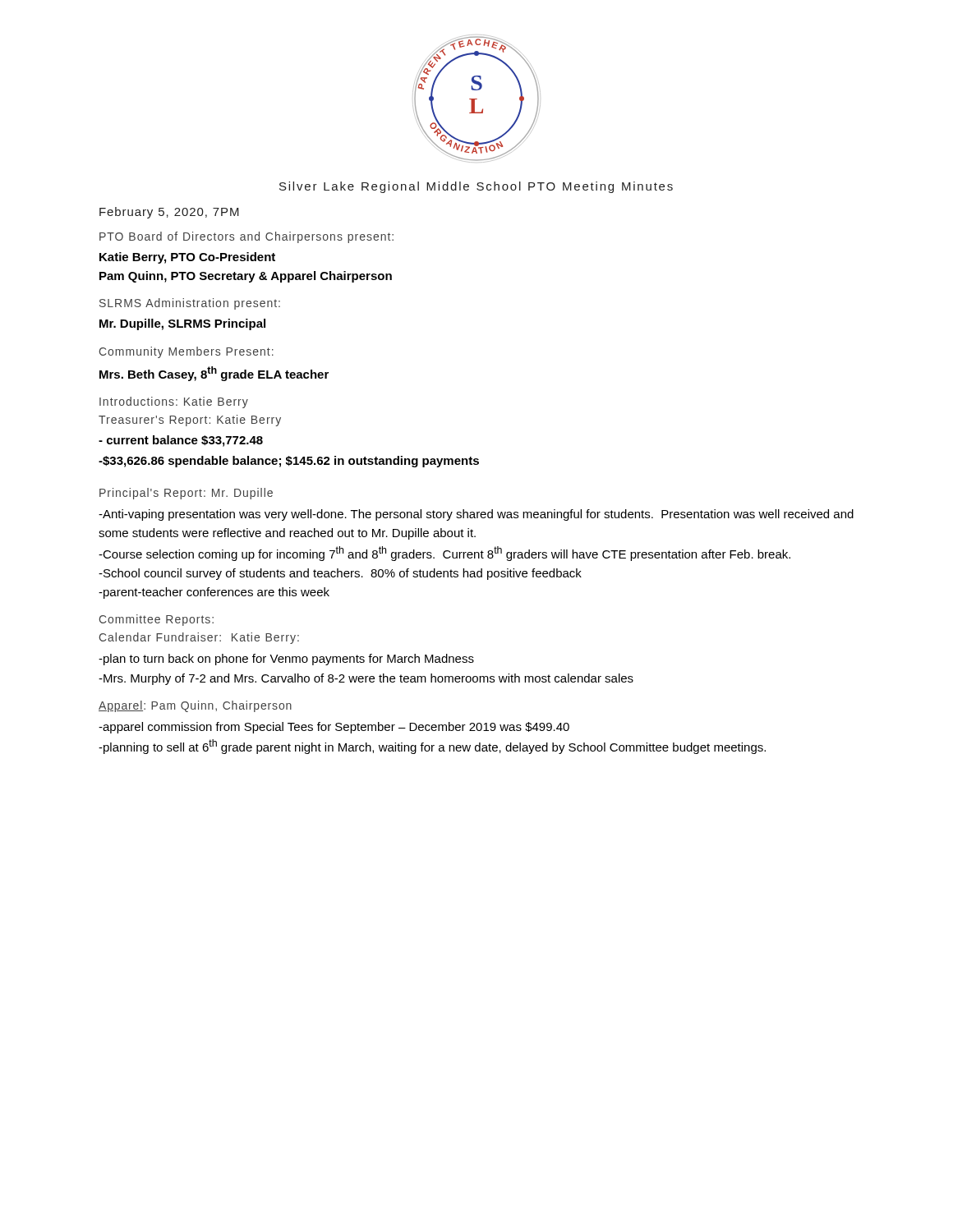The height and width of the screenshot is (1232, 953).
Task: Find "Treasurer's Report: Katie Berry" on this page
Action: 190,420
